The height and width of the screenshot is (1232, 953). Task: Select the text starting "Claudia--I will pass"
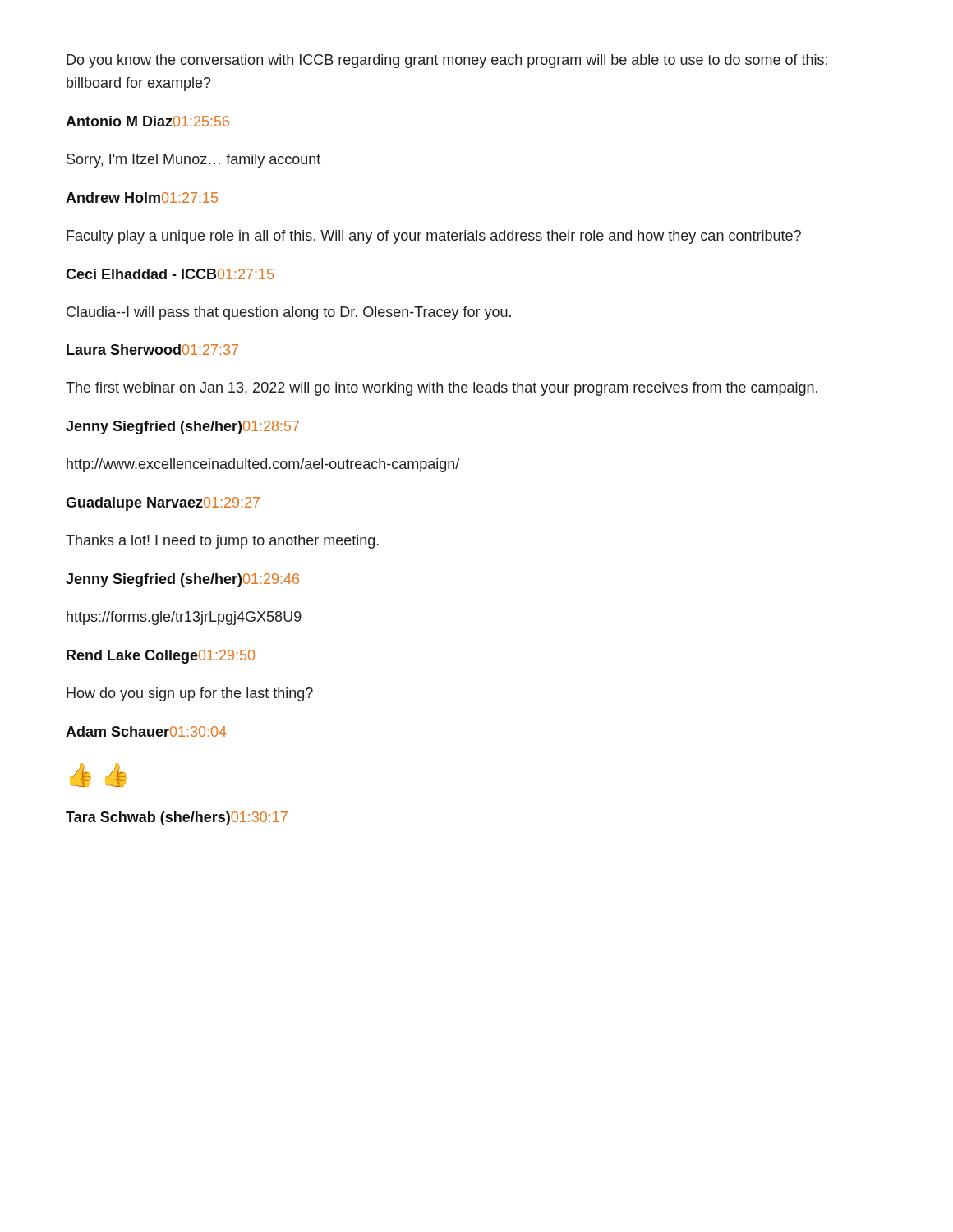(476, 313)
